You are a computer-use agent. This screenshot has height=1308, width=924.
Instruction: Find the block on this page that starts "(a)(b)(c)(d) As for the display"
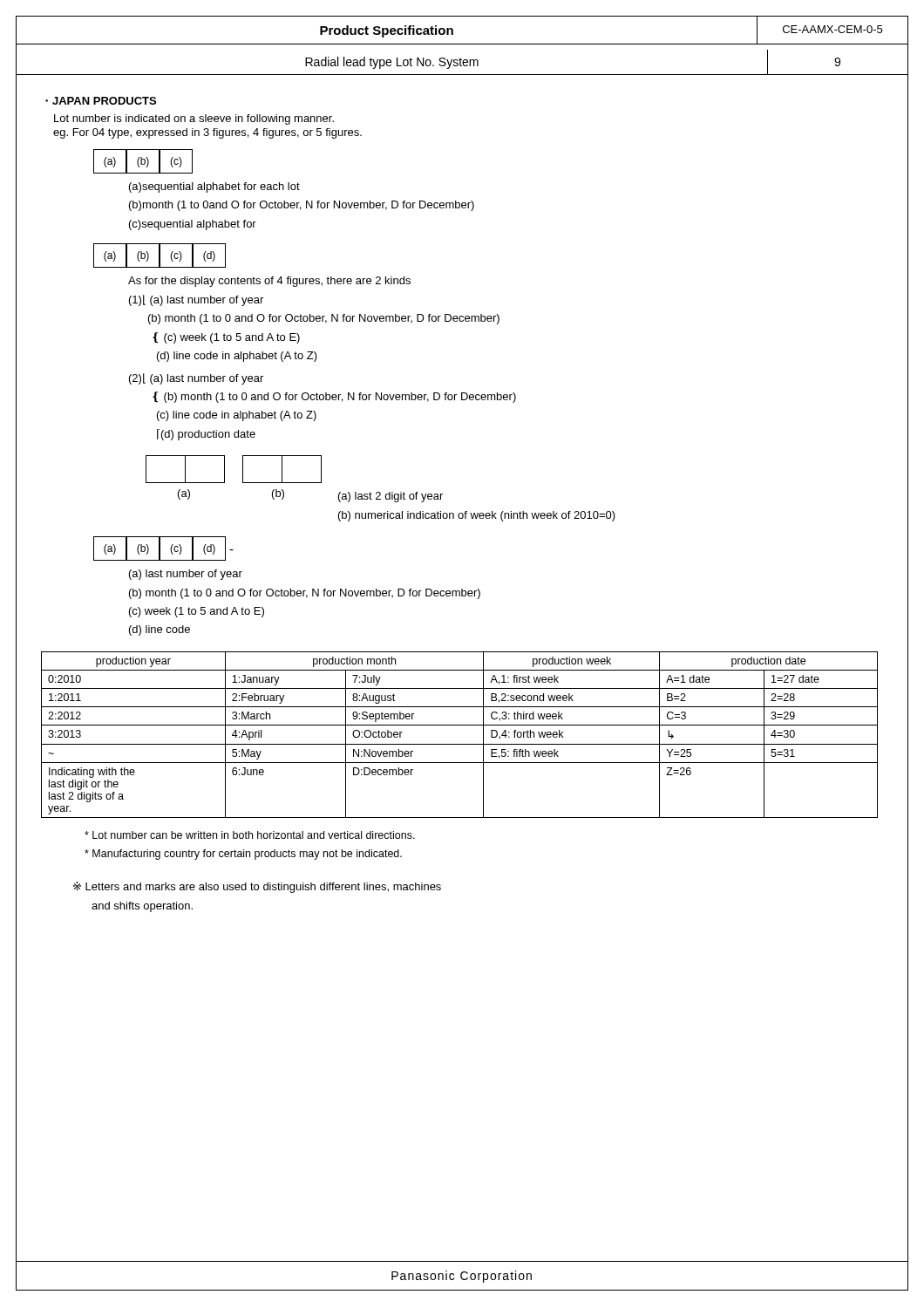pyautogui.click(x=160, y=255)
